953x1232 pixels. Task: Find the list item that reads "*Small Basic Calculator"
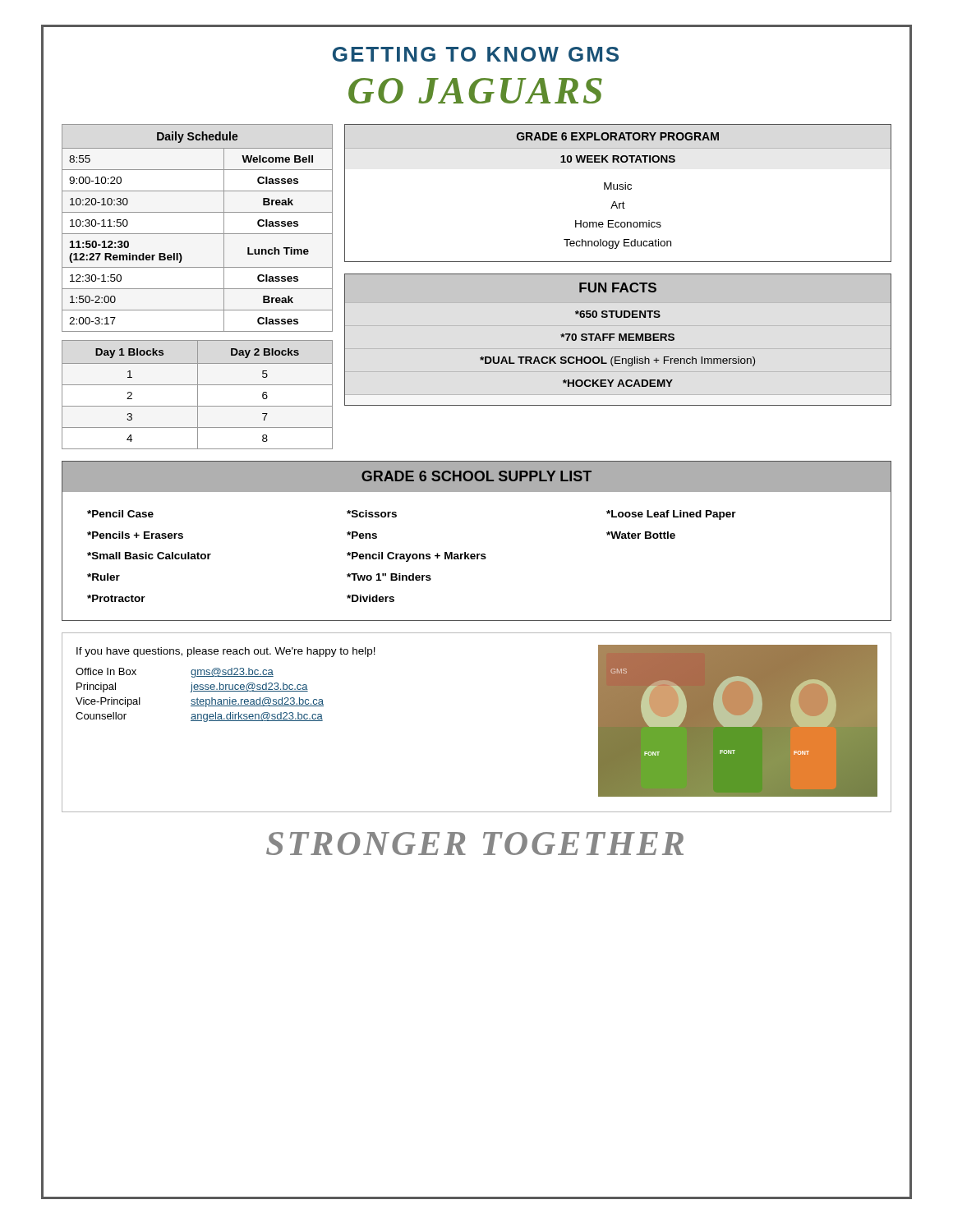click(149, 556)
